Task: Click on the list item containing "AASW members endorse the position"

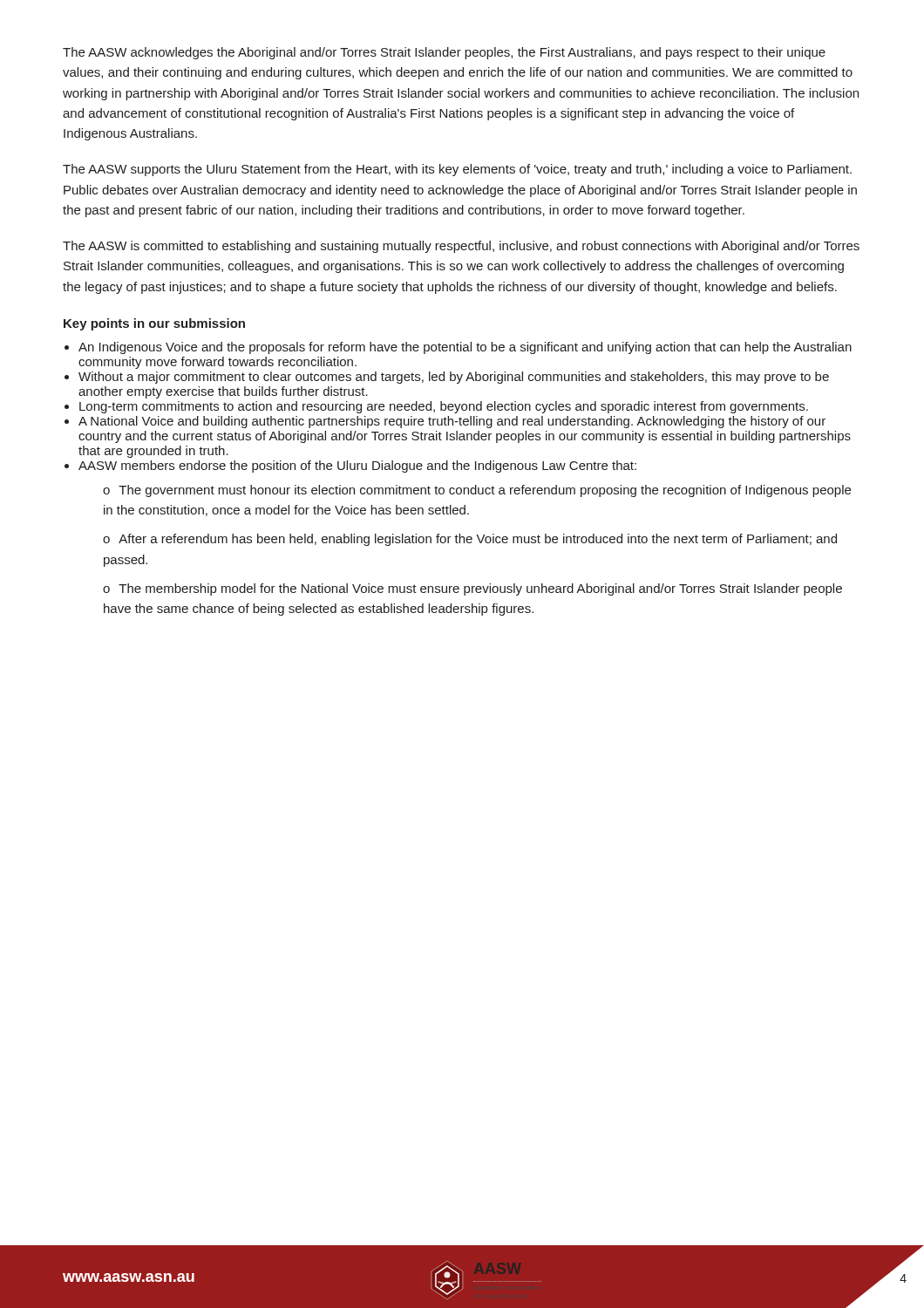Action: [470, 538]
